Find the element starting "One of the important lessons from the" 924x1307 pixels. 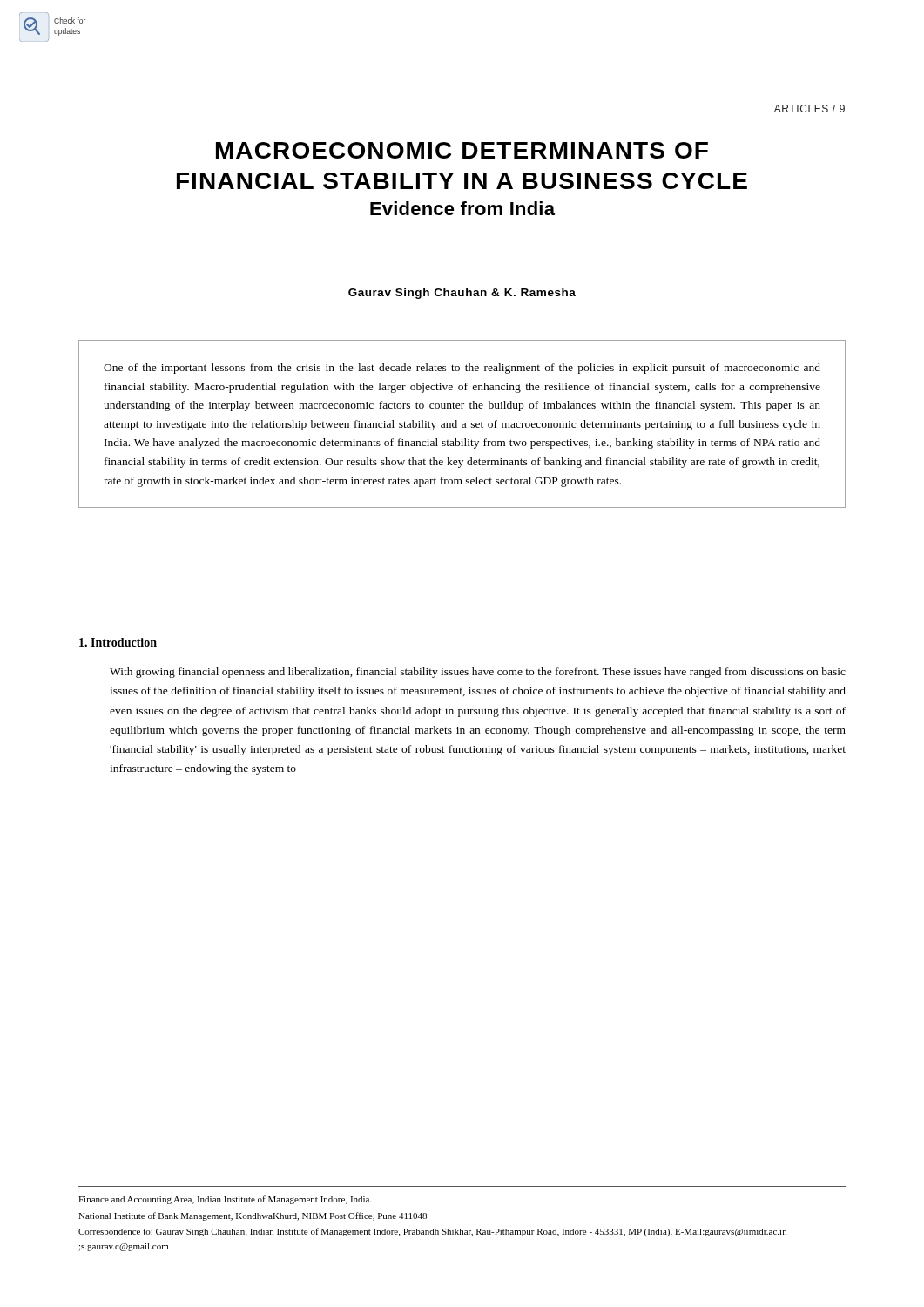pyautogui.click(x=462, y=424)
